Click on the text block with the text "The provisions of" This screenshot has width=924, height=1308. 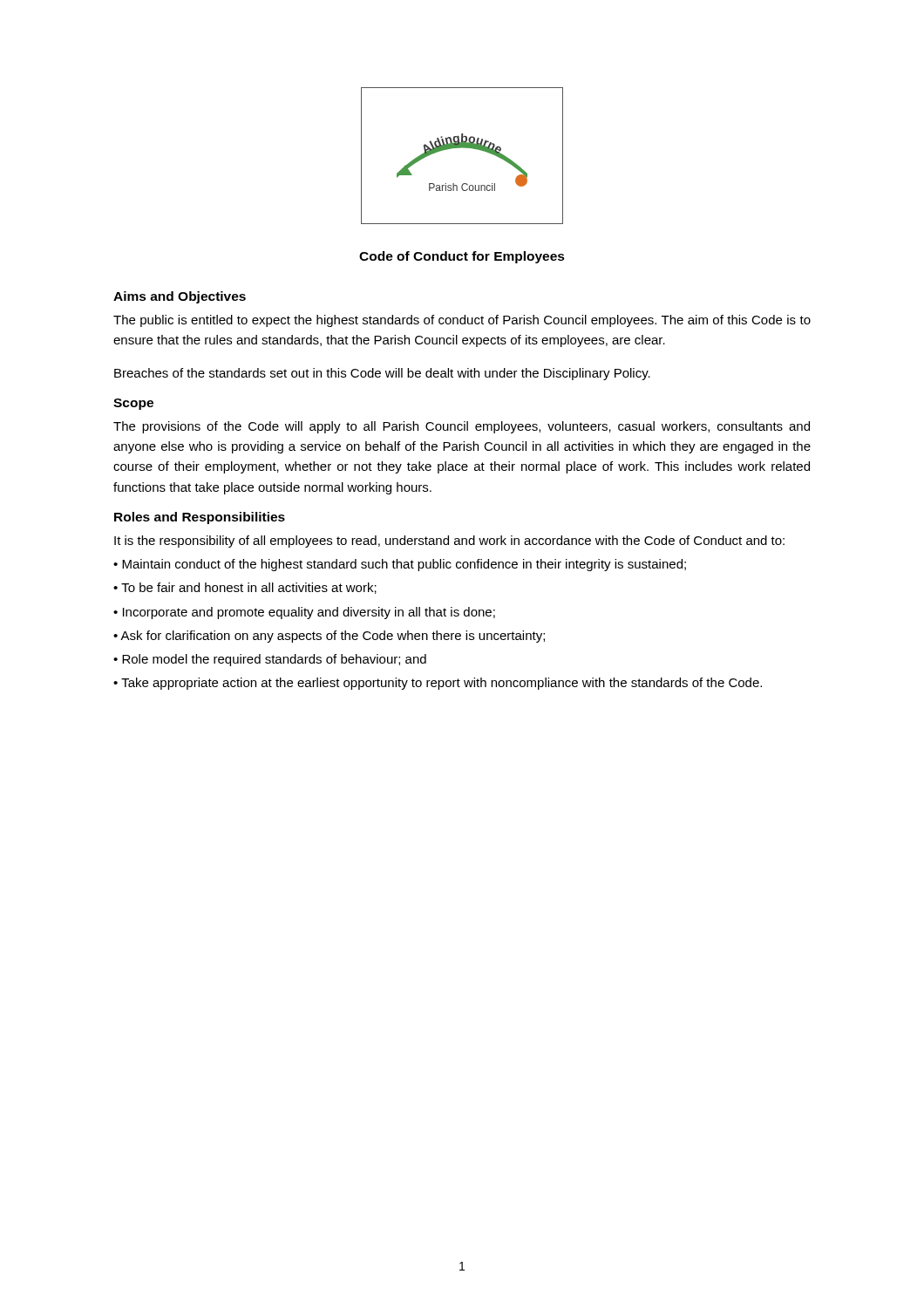click(x=462, y=456)
